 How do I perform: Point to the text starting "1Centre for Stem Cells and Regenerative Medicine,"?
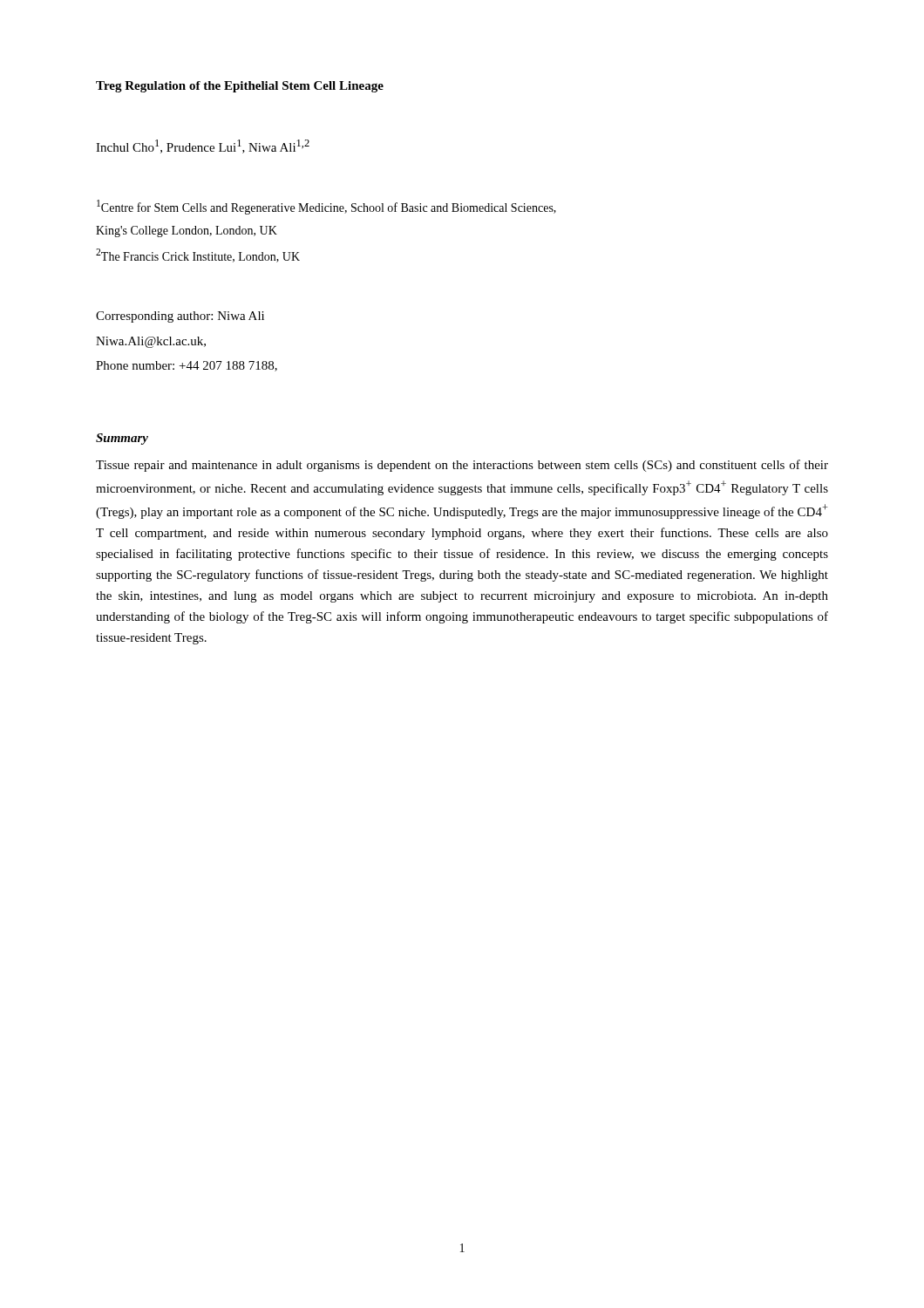326,207
